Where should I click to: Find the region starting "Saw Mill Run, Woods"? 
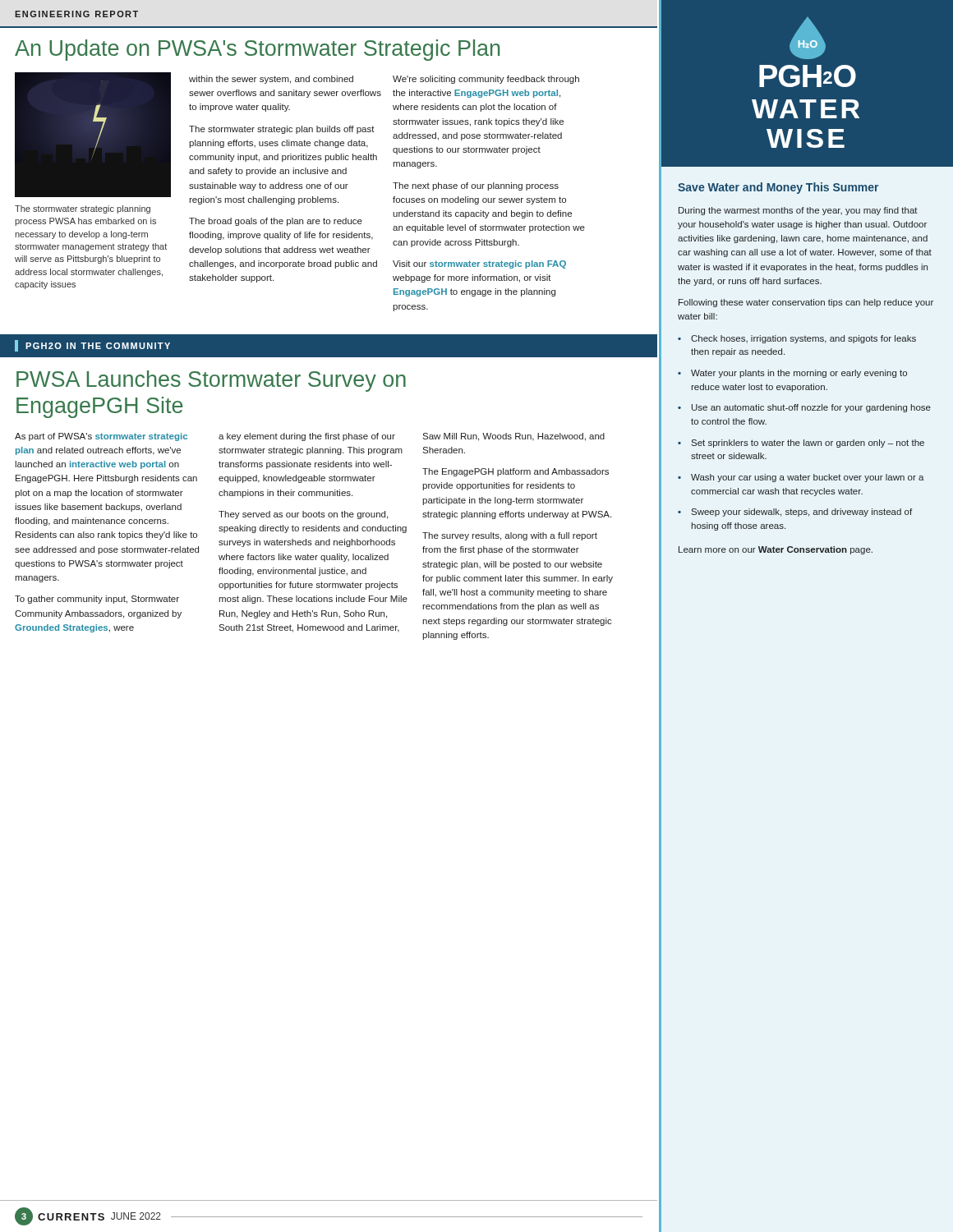518,536
